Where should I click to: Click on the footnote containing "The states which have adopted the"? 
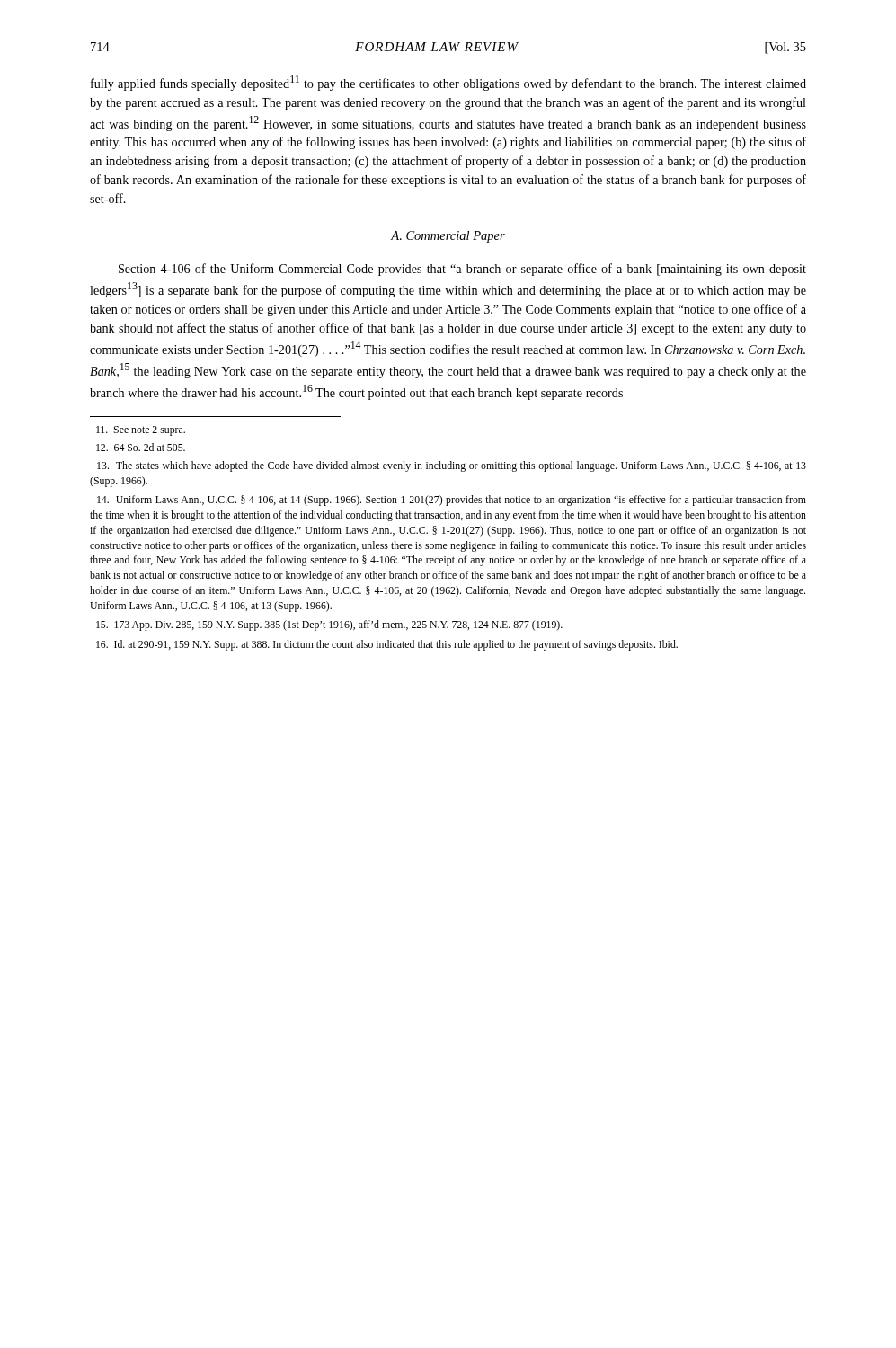pos(448,473)
